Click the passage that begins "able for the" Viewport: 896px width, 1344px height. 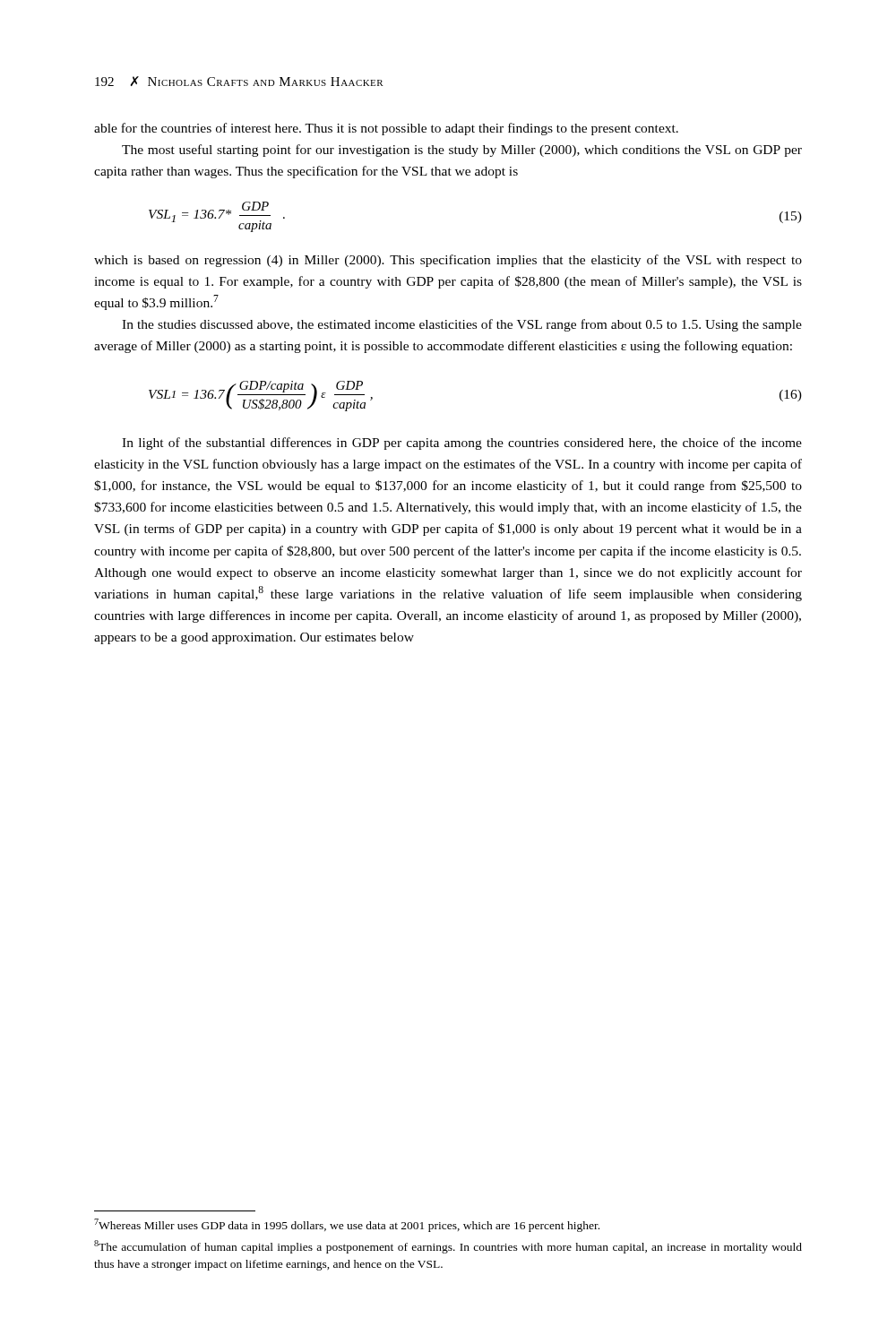coord(386,128)
